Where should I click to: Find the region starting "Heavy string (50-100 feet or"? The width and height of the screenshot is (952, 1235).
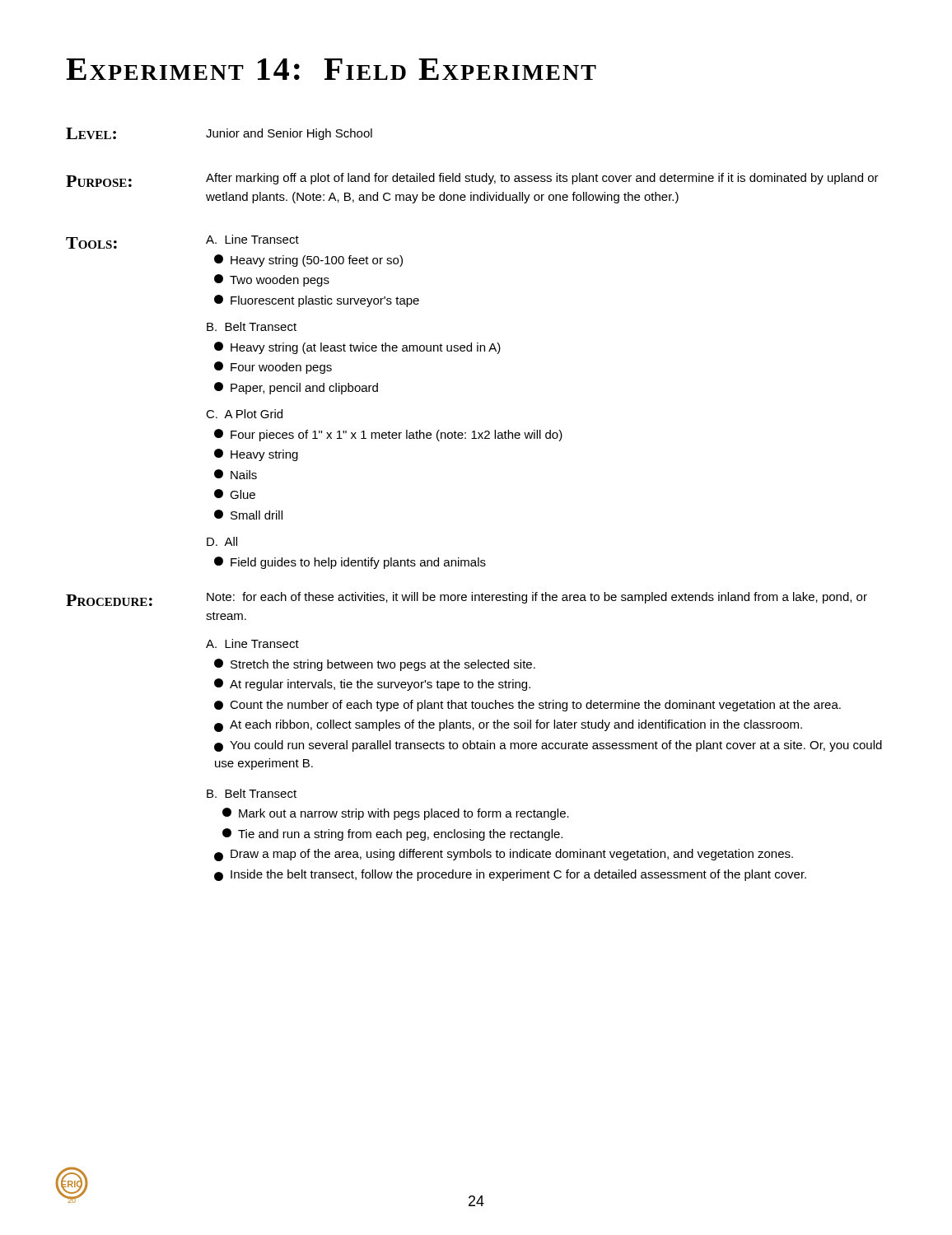click(x=309, y=260)
